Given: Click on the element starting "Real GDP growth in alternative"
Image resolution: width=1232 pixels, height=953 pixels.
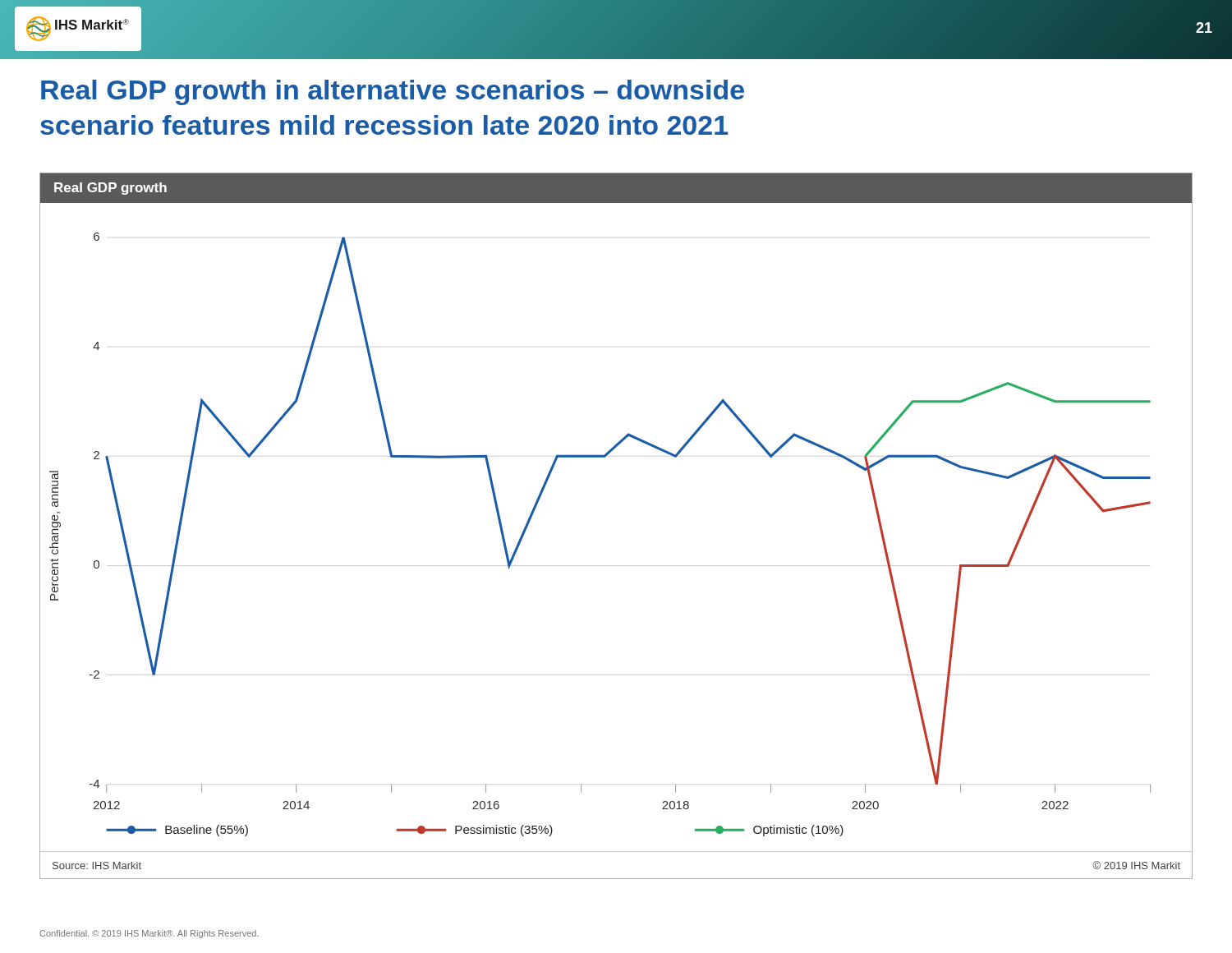Looking at the screenshot, I should point(616,107).
